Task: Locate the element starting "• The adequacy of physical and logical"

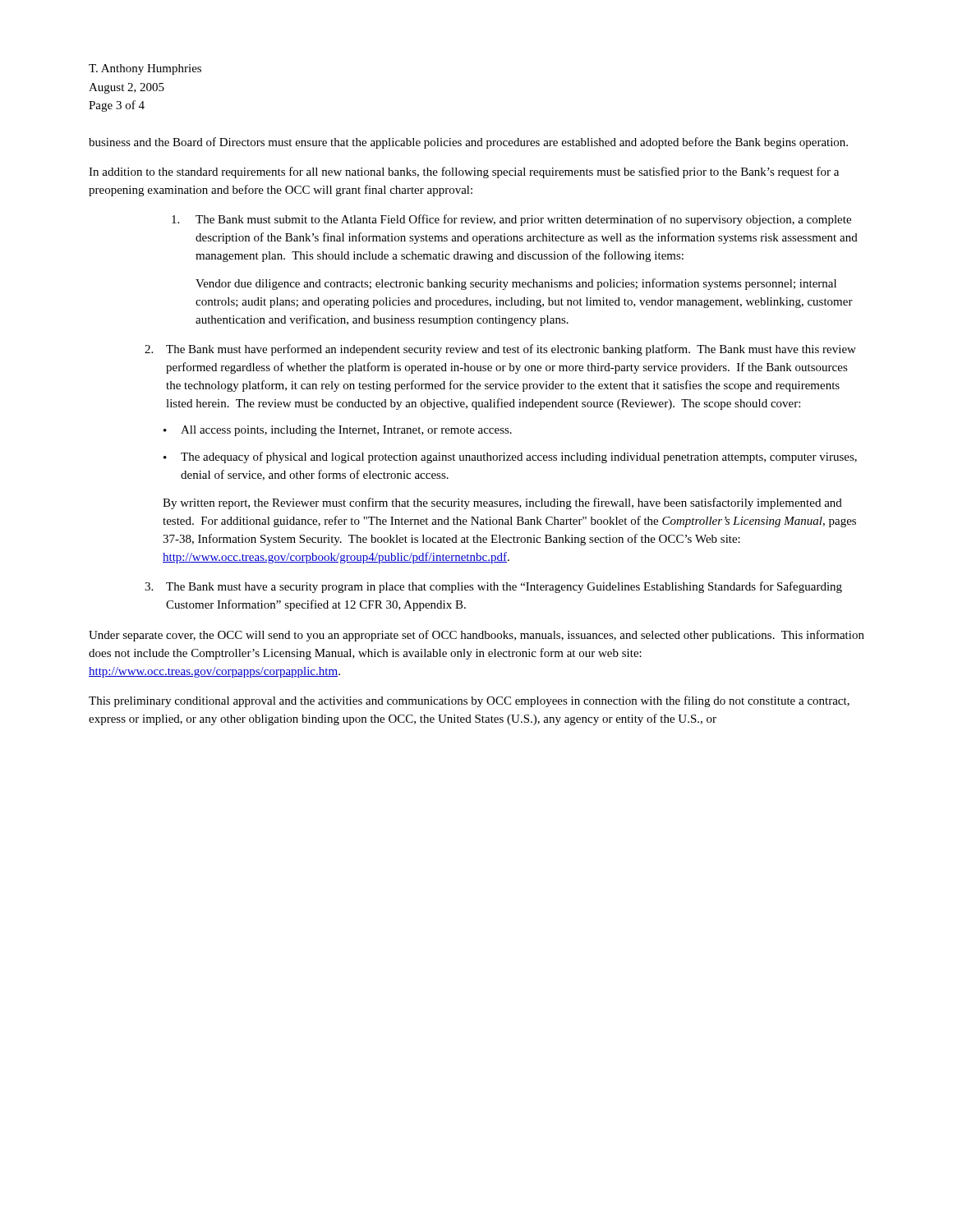Action: click(513, 466)
